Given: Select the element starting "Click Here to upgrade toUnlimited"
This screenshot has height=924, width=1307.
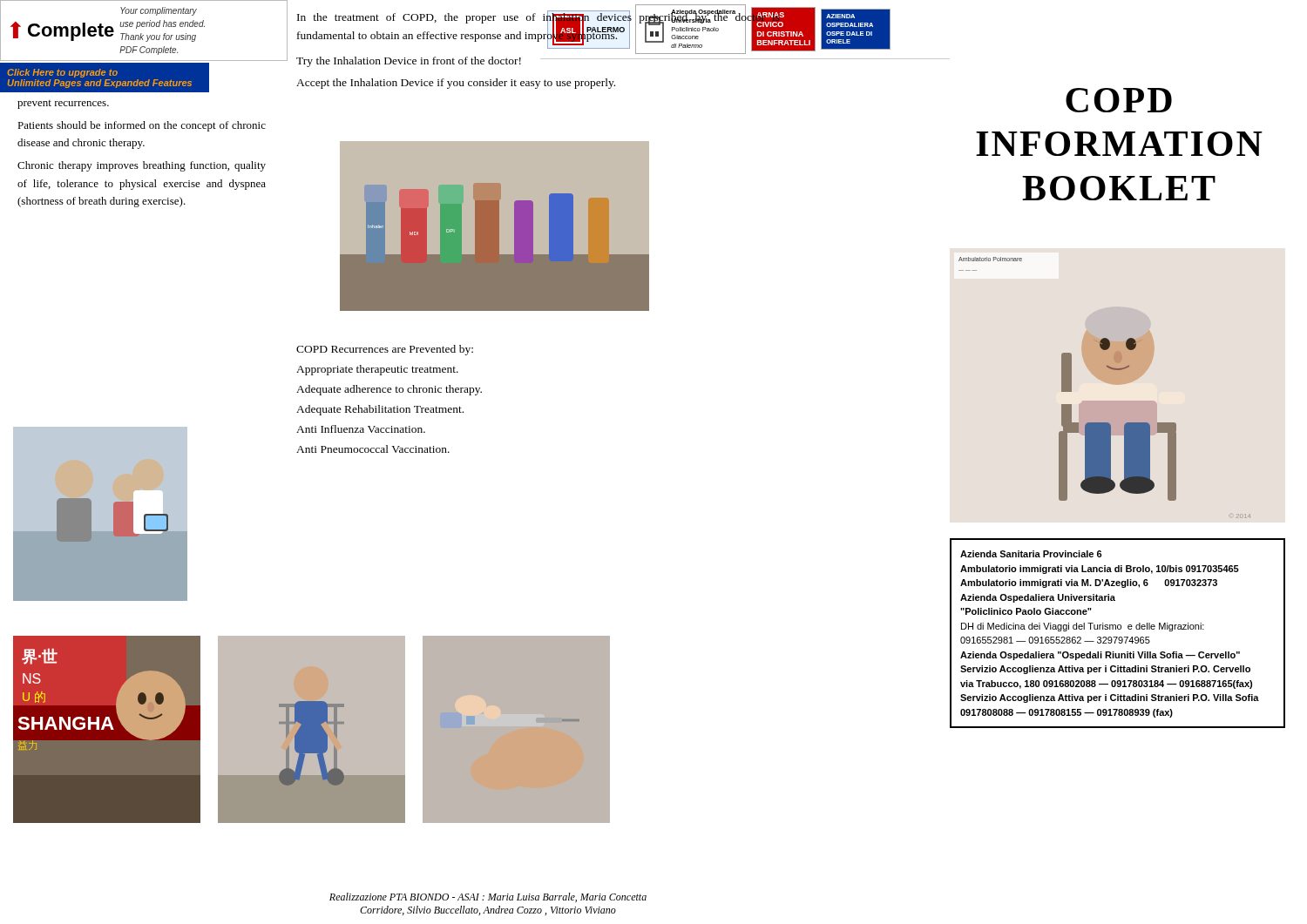Looking at the screenshot, I should (x=100, y=78).
